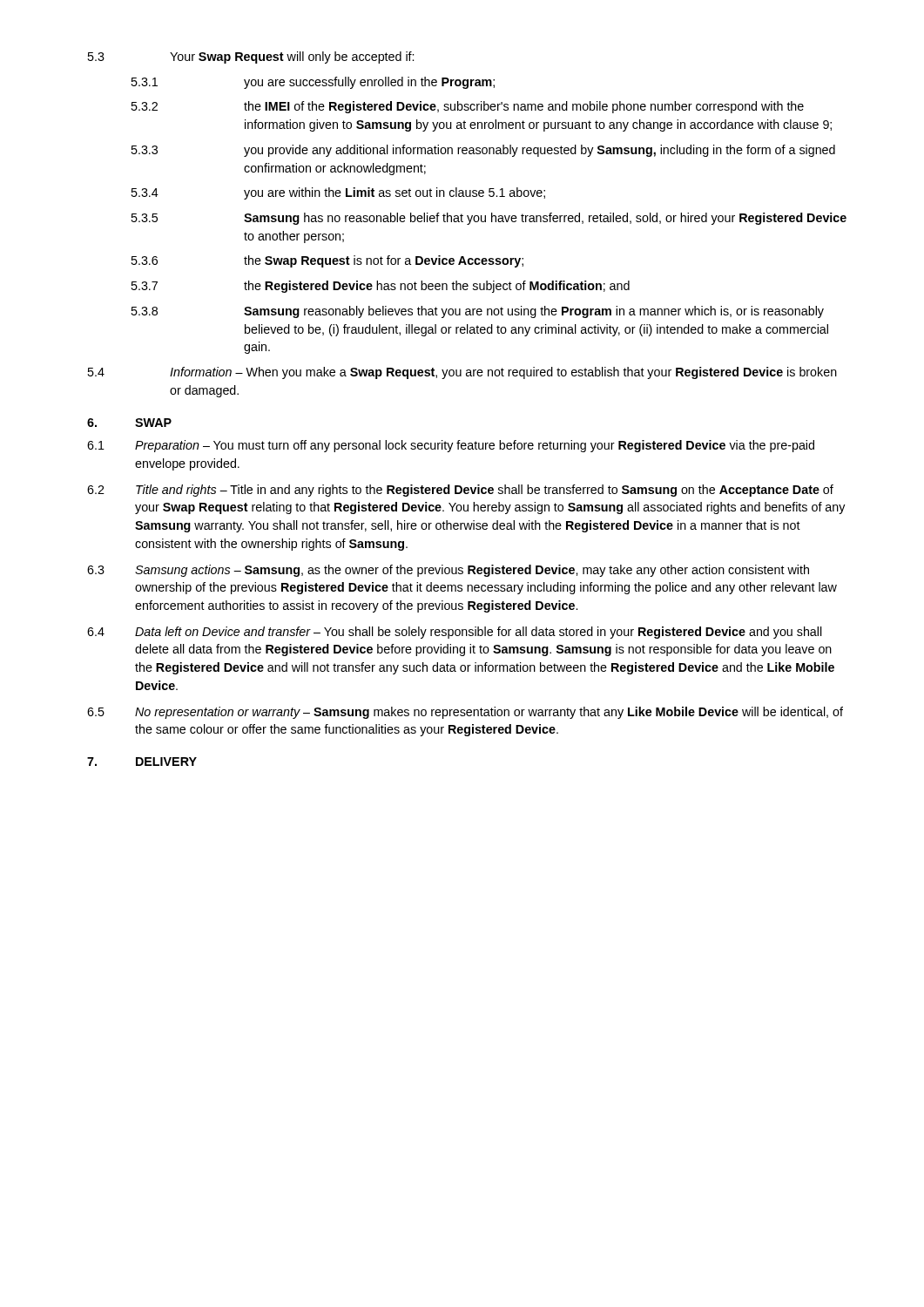
Task: Click the passage that begins "5.3.1 you are successfully enrolled in"
Action: tap(490, 82)
